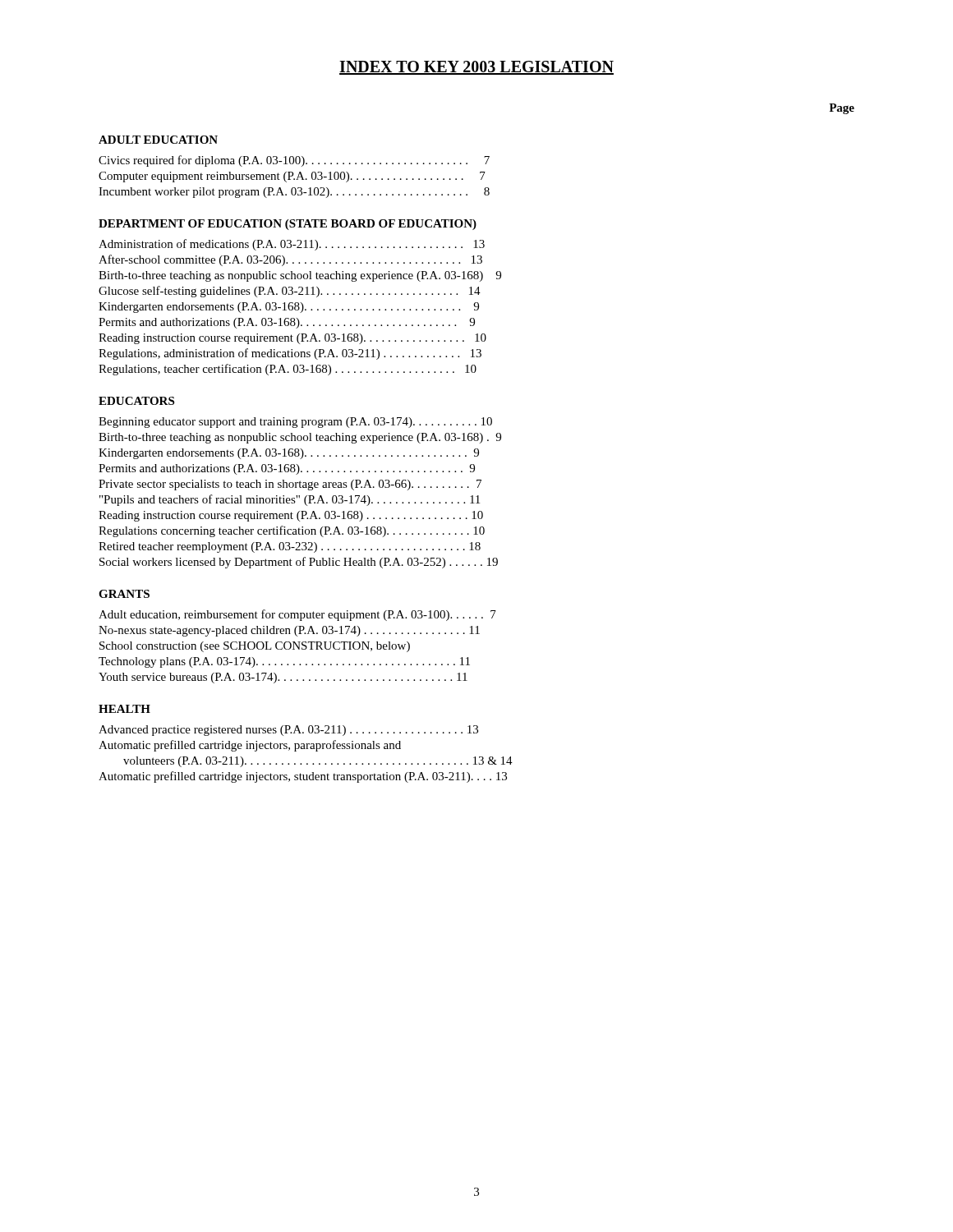Find the list item with the text "Adult education, reimbursement for computer equipment (P.A."

297,614
